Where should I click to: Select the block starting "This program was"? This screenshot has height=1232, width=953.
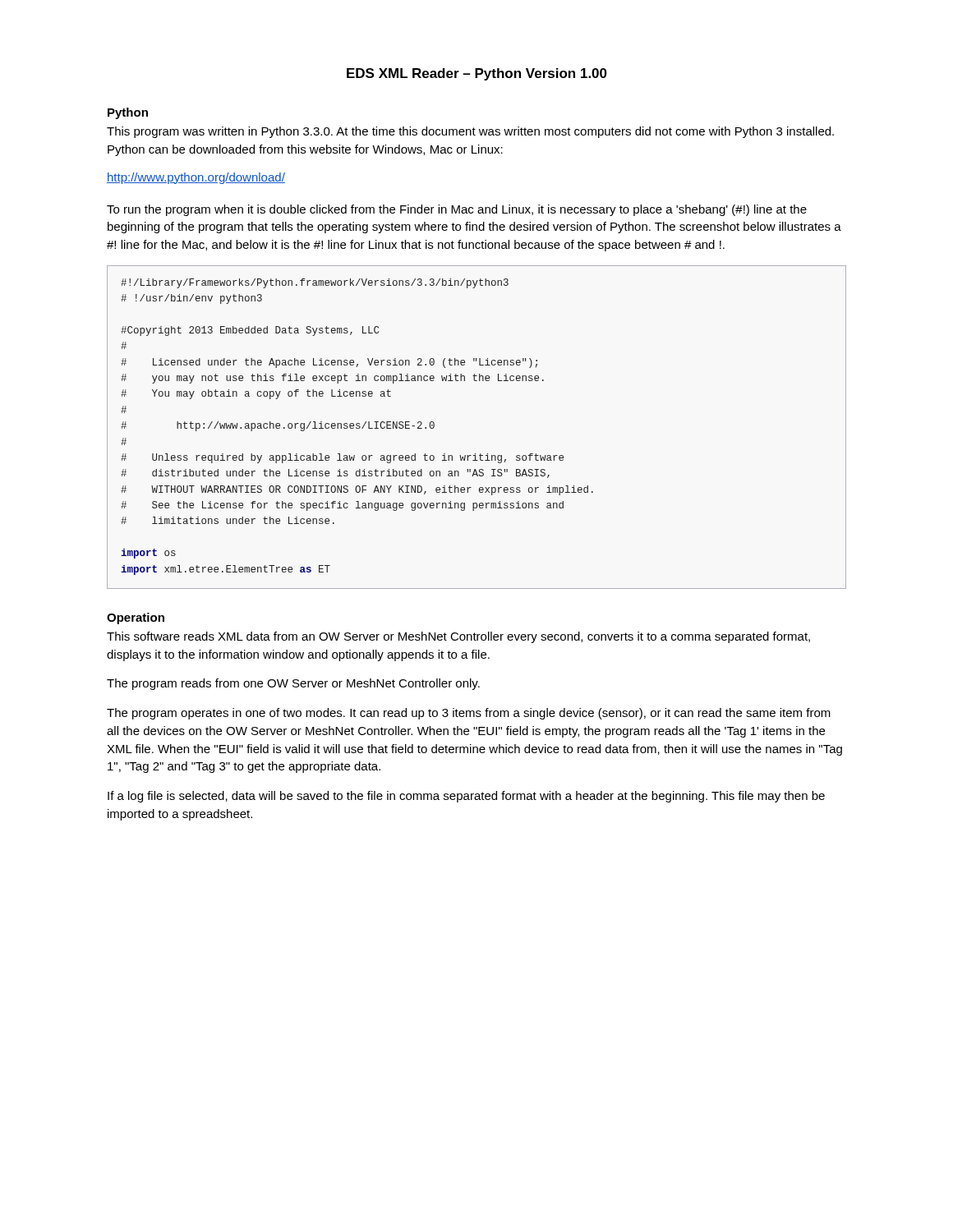pyautogui.click(x=471, y=140)
